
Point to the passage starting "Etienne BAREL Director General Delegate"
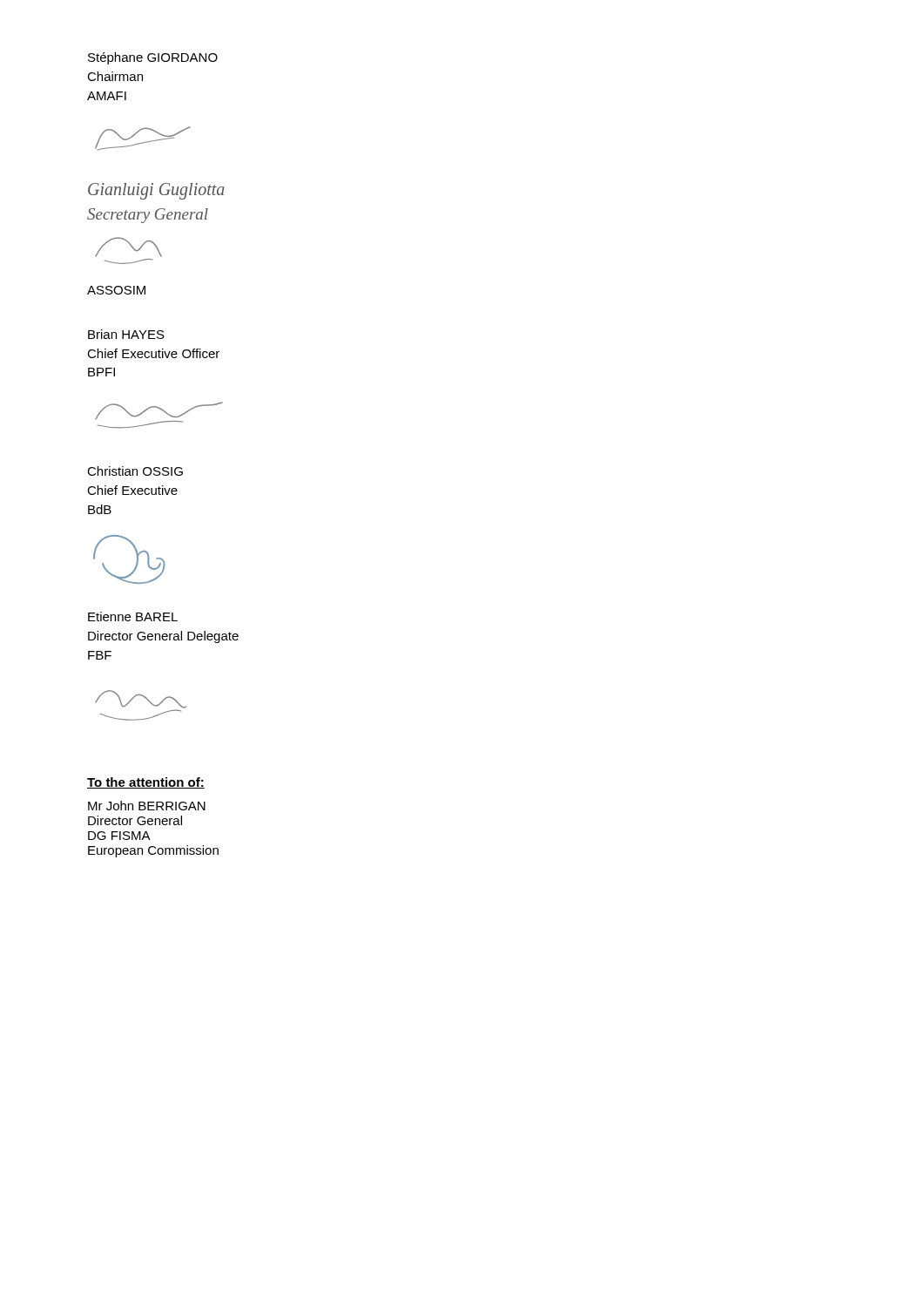click(163, 636)
